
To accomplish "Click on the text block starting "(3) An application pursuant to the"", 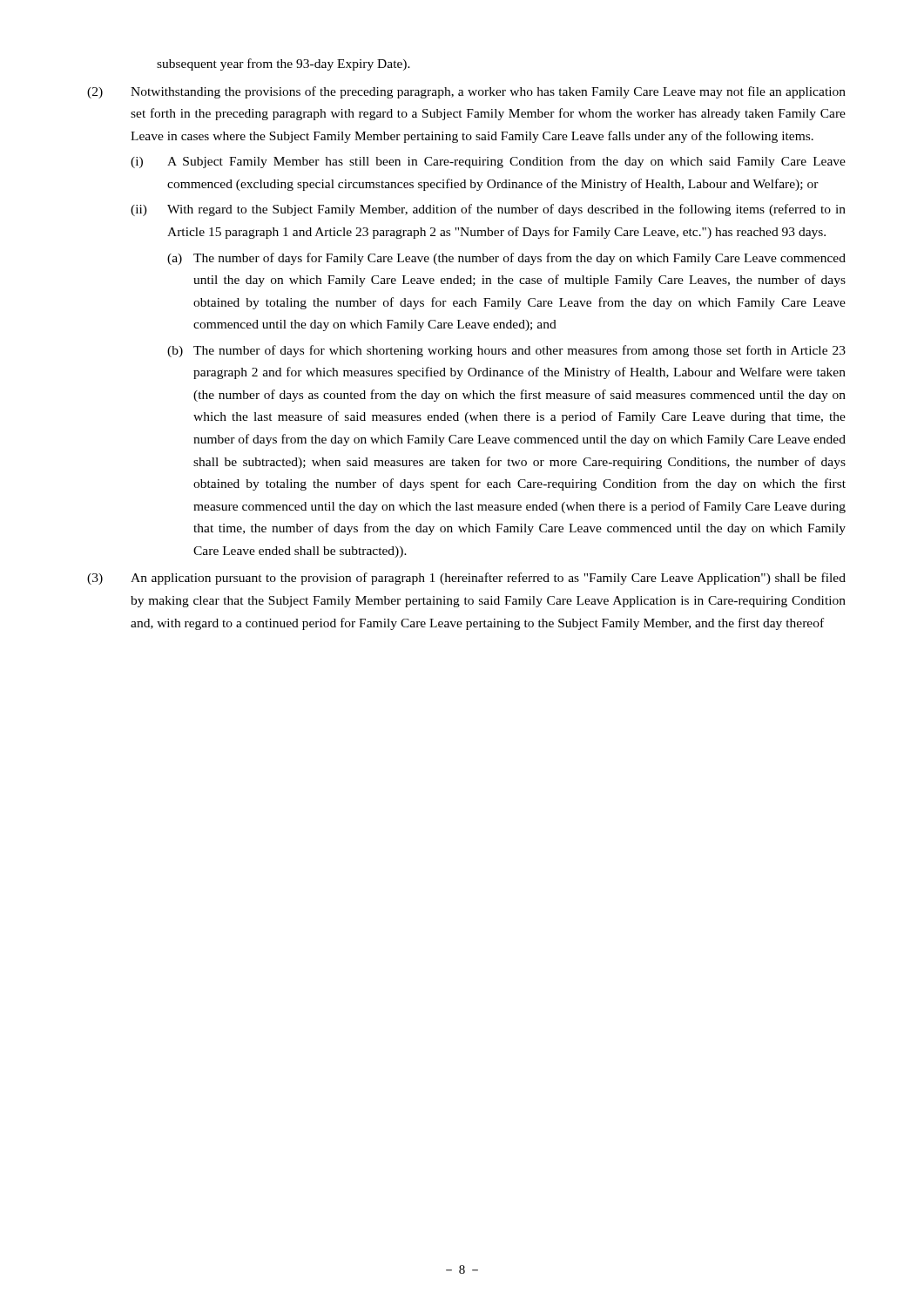I will (x=466, y=600).
